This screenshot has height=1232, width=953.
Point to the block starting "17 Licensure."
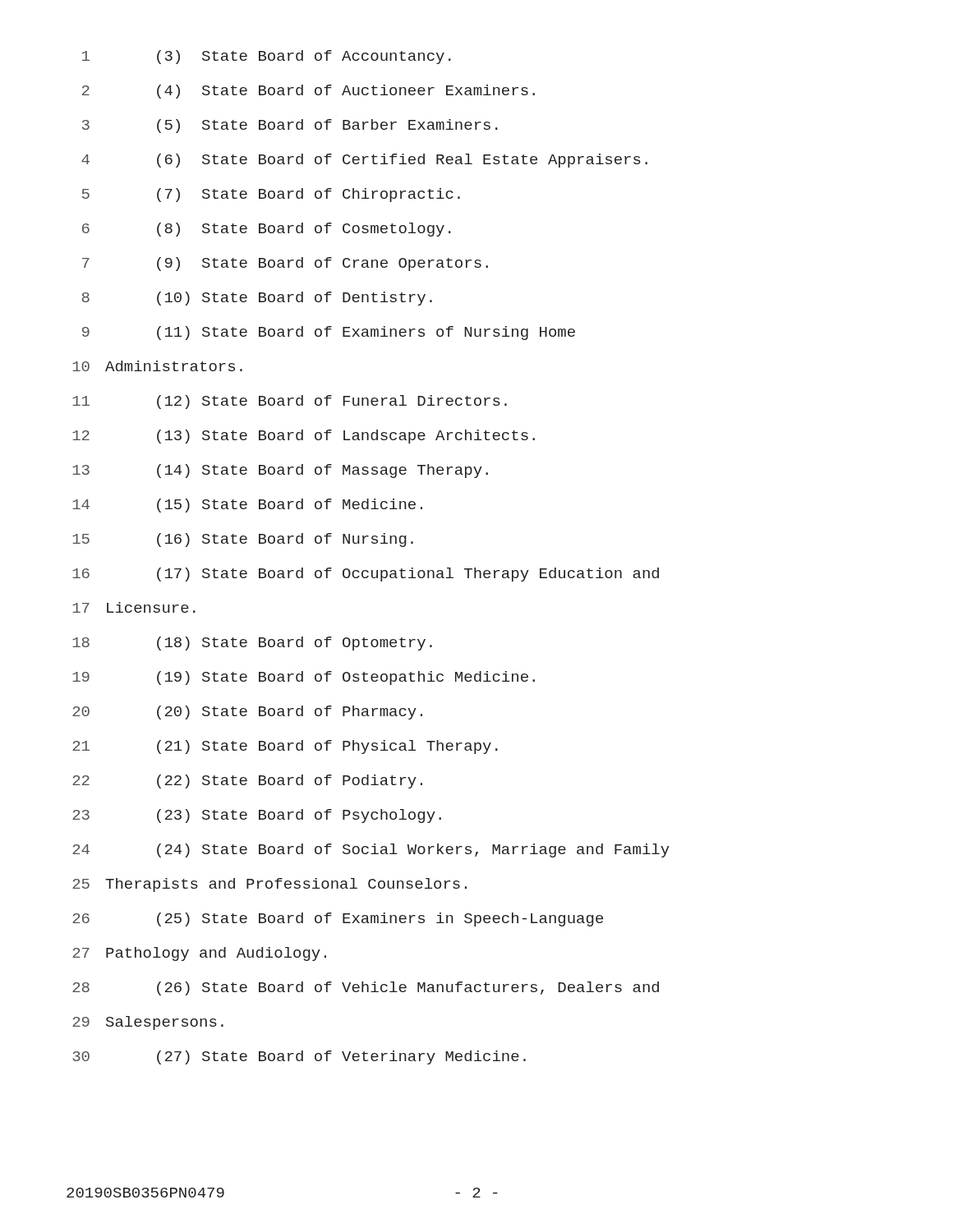(x=134, y=607)
